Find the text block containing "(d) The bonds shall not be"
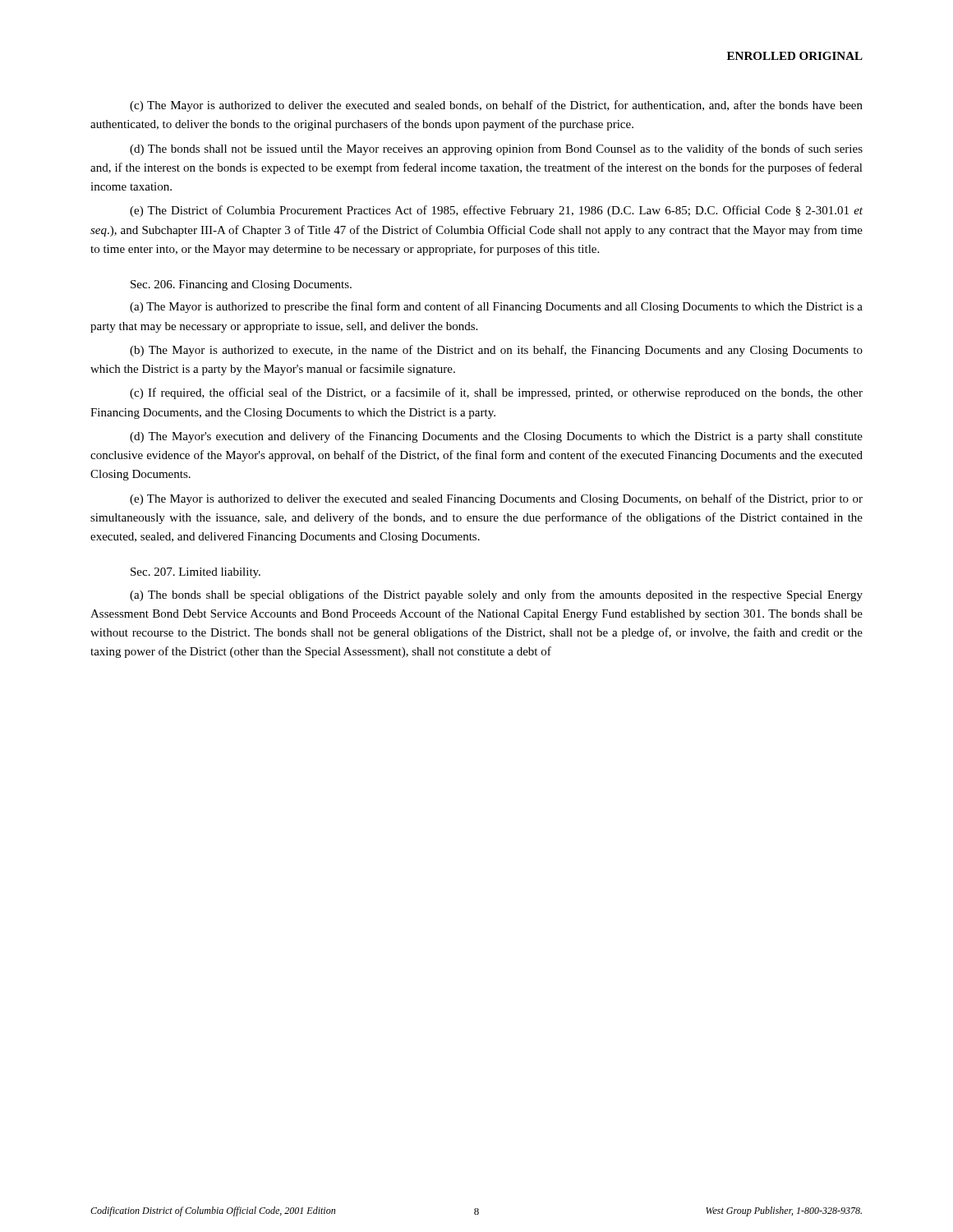 coord(476,167)
